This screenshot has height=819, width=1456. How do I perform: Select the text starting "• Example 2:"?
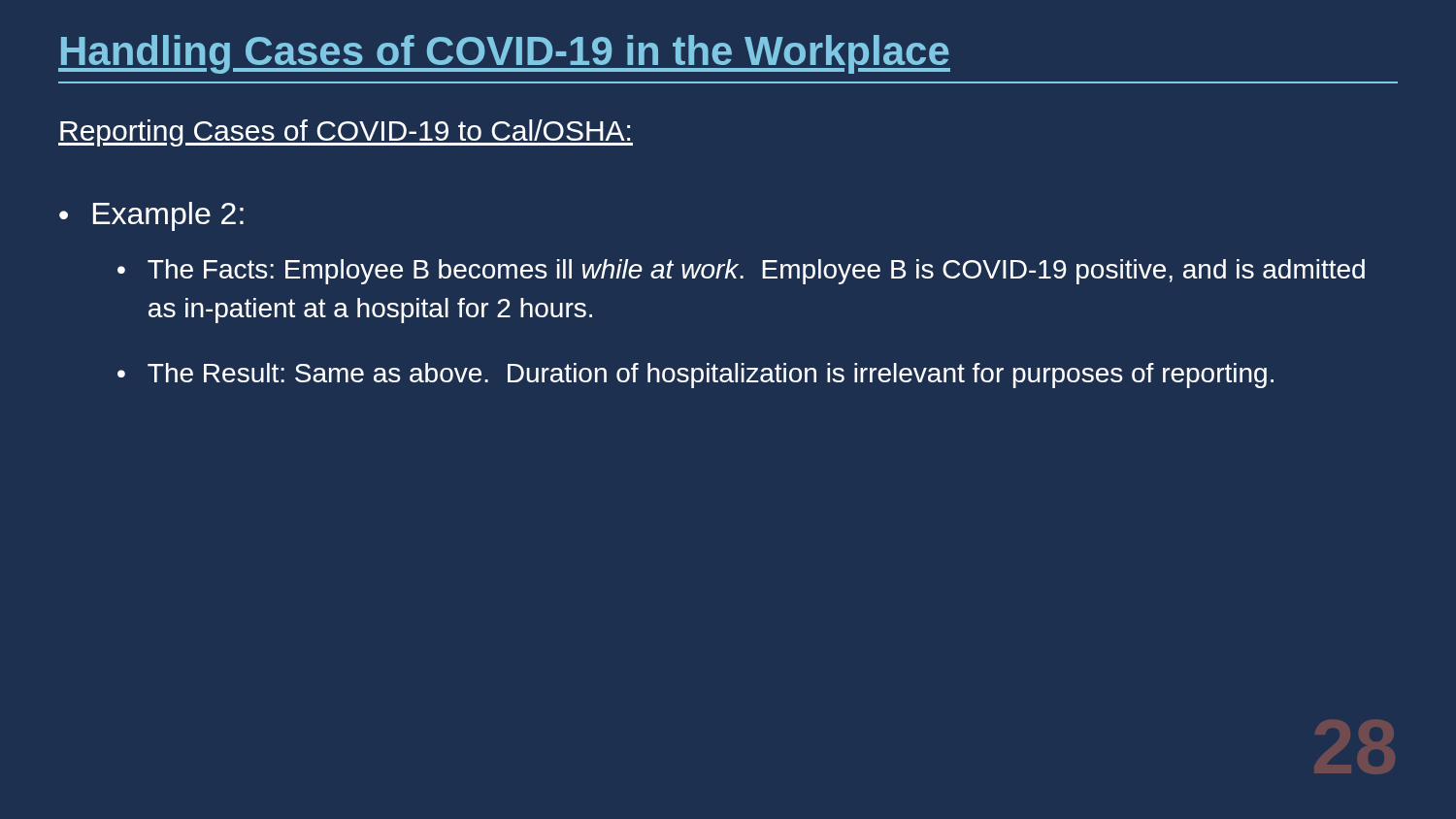[x=152, y=214]
